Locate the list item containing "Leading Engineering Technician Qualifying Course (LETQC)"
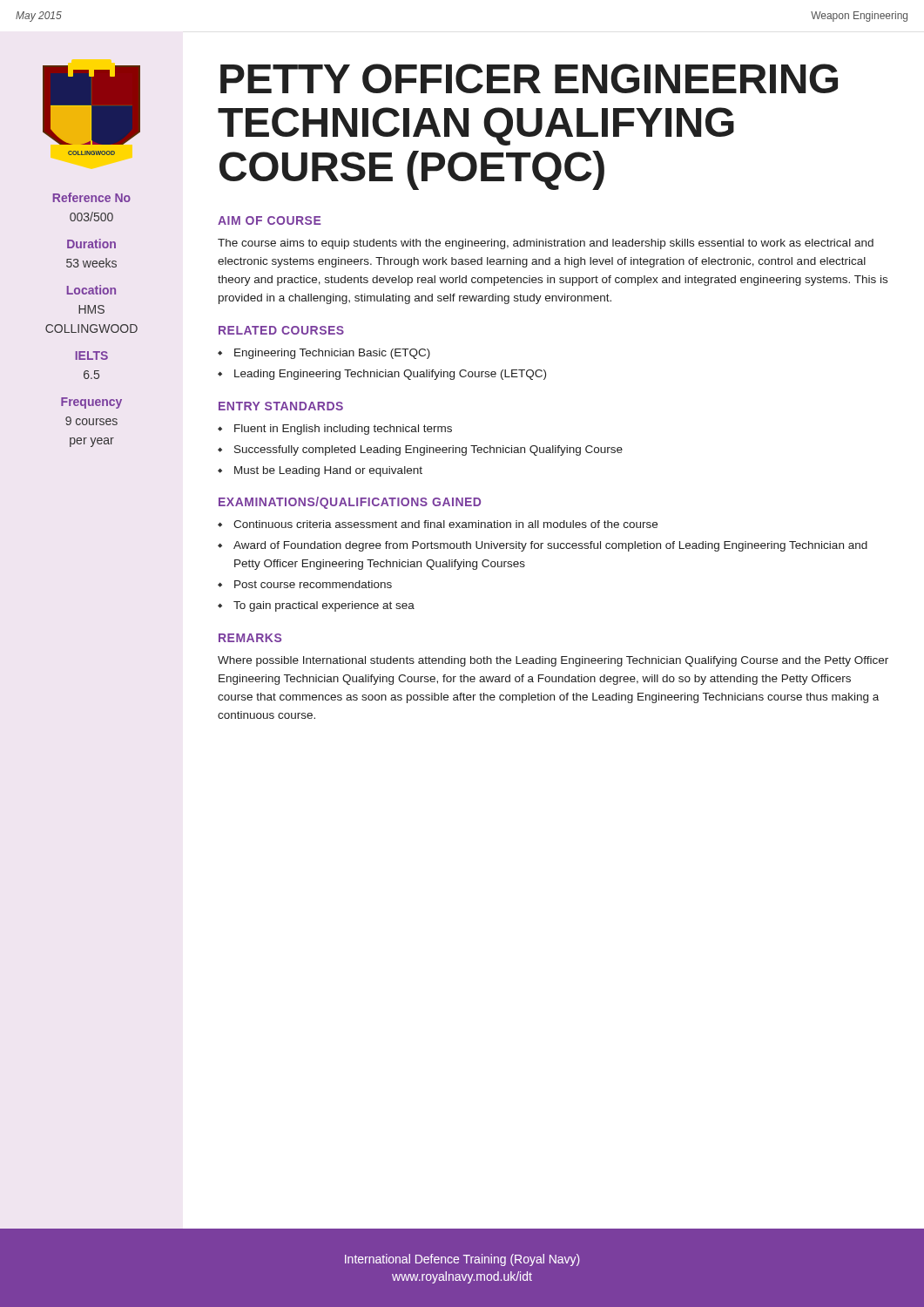 [x=390, y=373]
